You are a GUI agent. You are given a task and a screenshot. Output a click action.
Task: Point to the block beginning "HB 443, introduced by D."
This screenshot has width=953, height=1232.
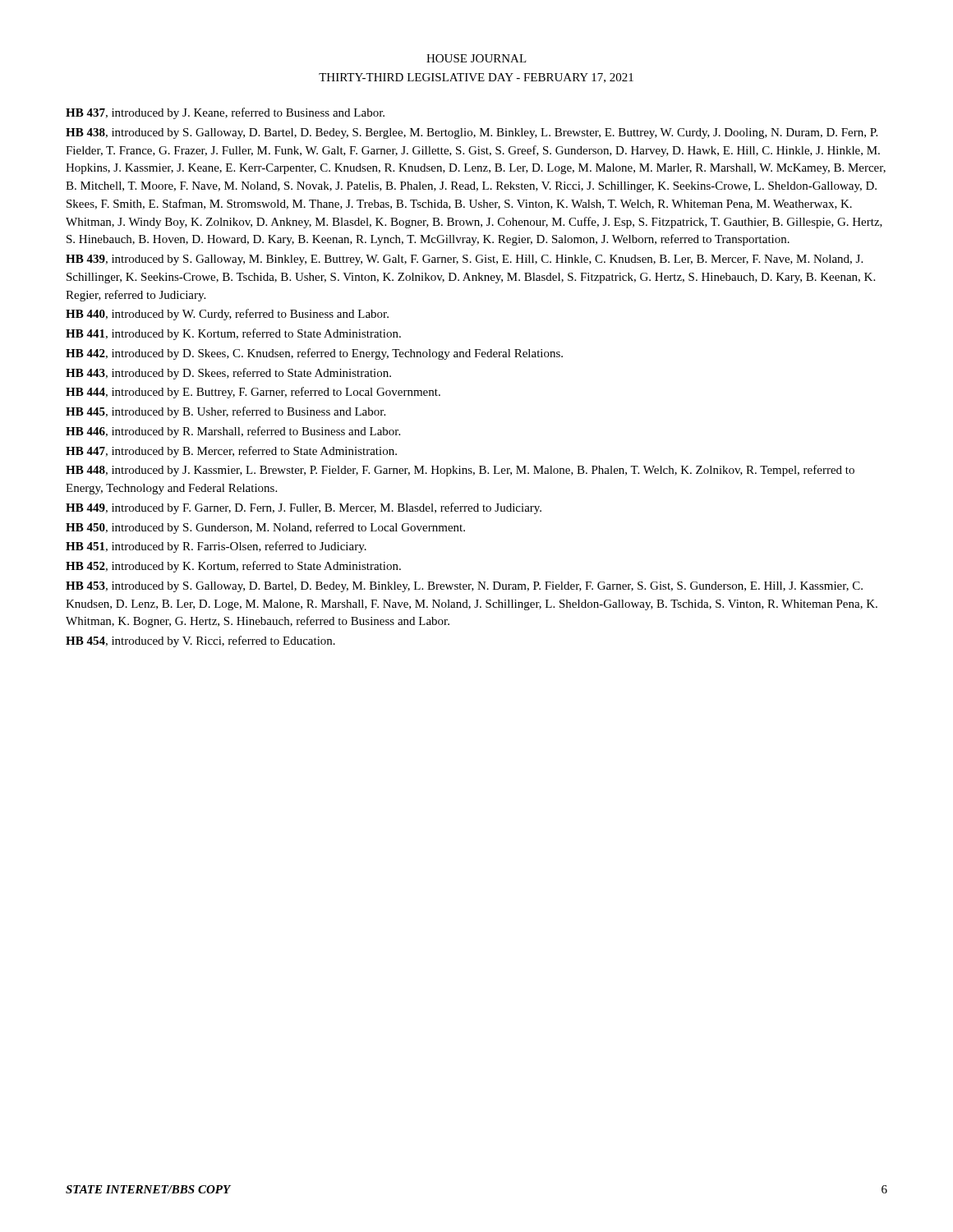click(228, 374)
